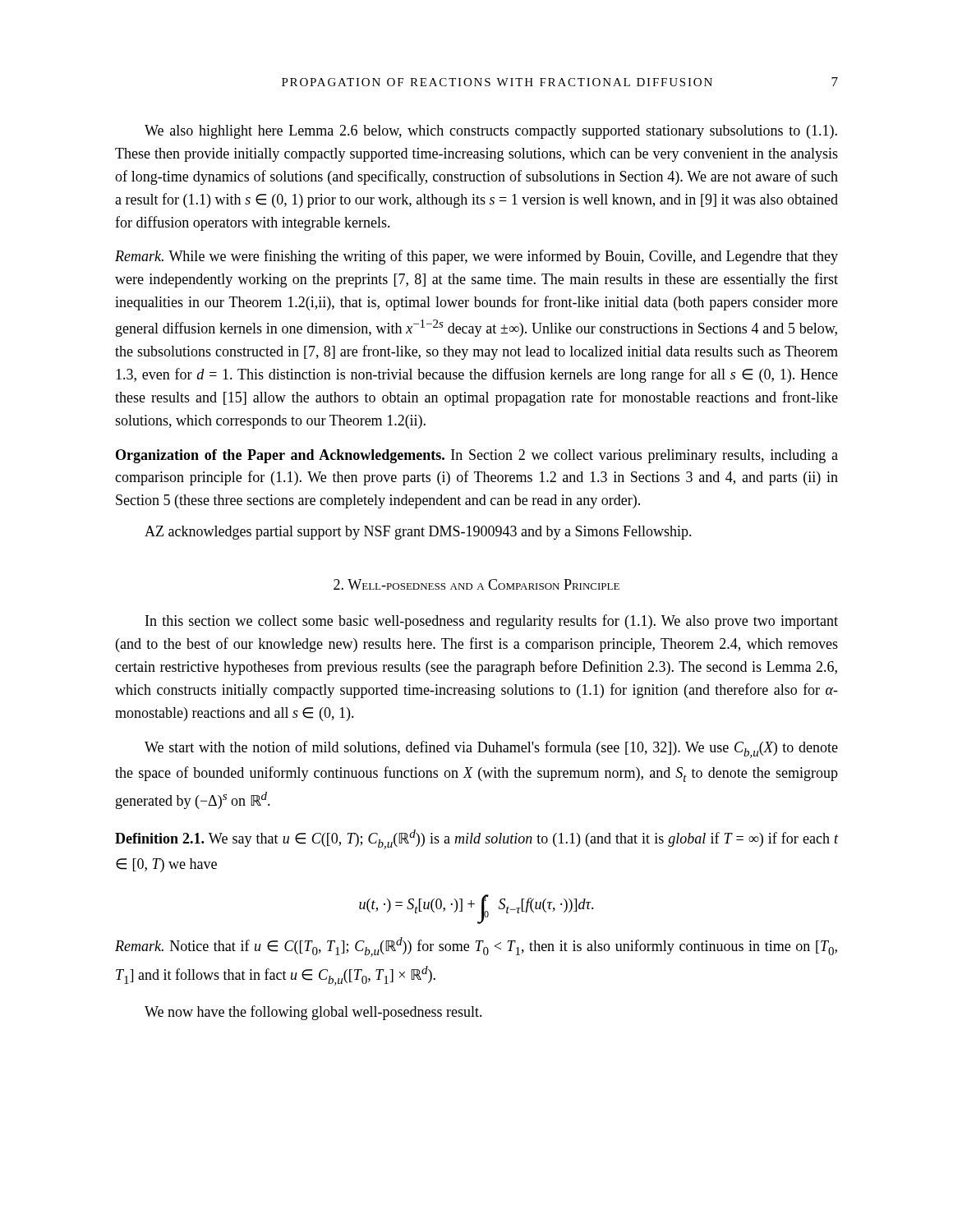The width and height of the screenshot is (953, 1232).
Task: Select the text starting "Organization of the"
Action: (x=476, y=478)
